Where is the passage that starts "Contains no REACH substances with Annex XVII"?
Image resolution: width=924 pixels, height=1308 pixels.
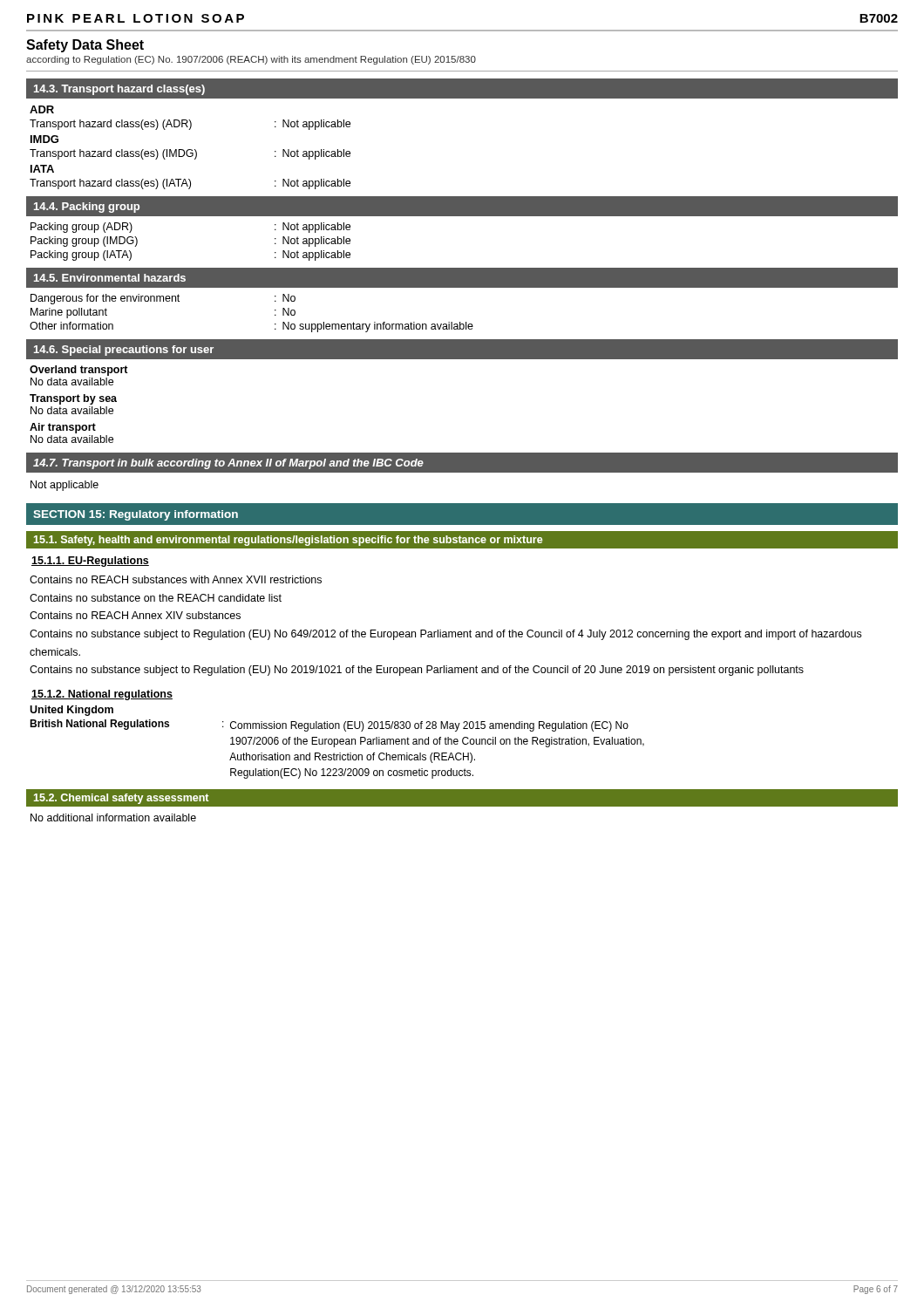coord(446,625)
